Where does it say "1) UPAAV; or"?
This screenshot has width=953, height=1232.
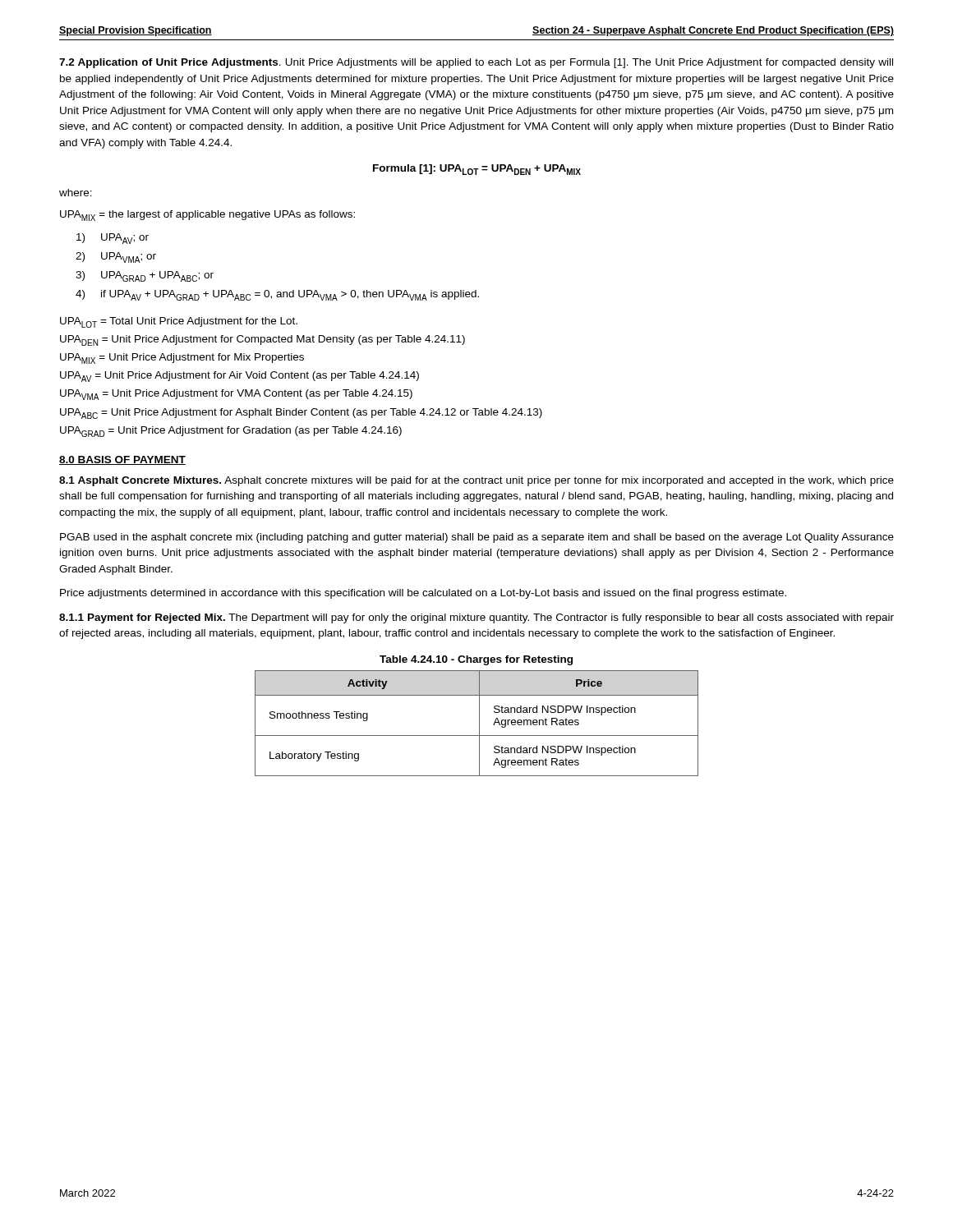[x=104, y=238]
